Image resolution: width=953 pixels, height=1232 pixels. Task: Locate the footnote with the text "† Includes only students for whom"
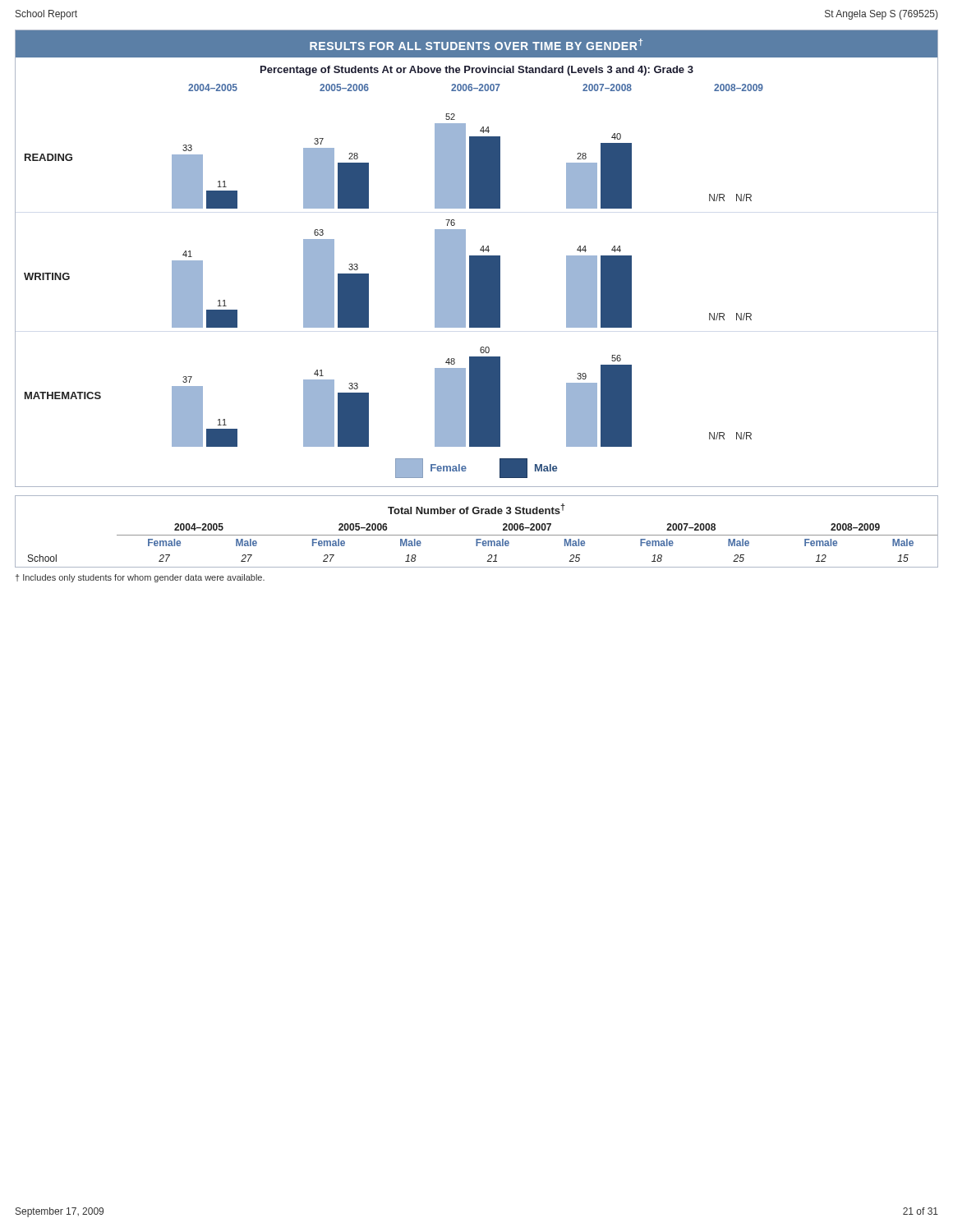pos(140,577)
